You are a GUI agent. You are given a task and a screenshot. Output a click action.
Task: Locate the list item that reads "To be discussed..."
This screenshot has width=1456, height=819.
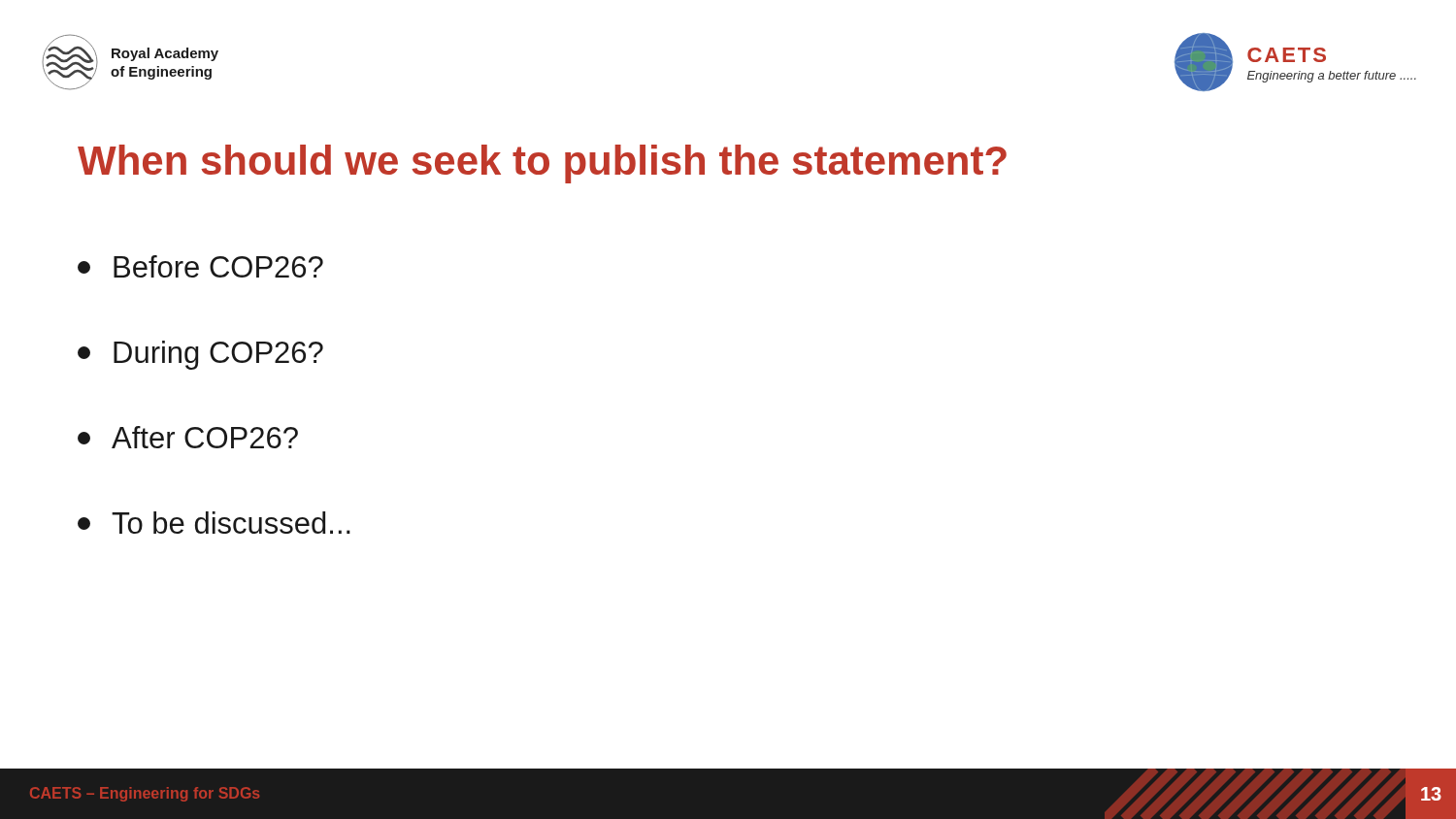point(215,524)
